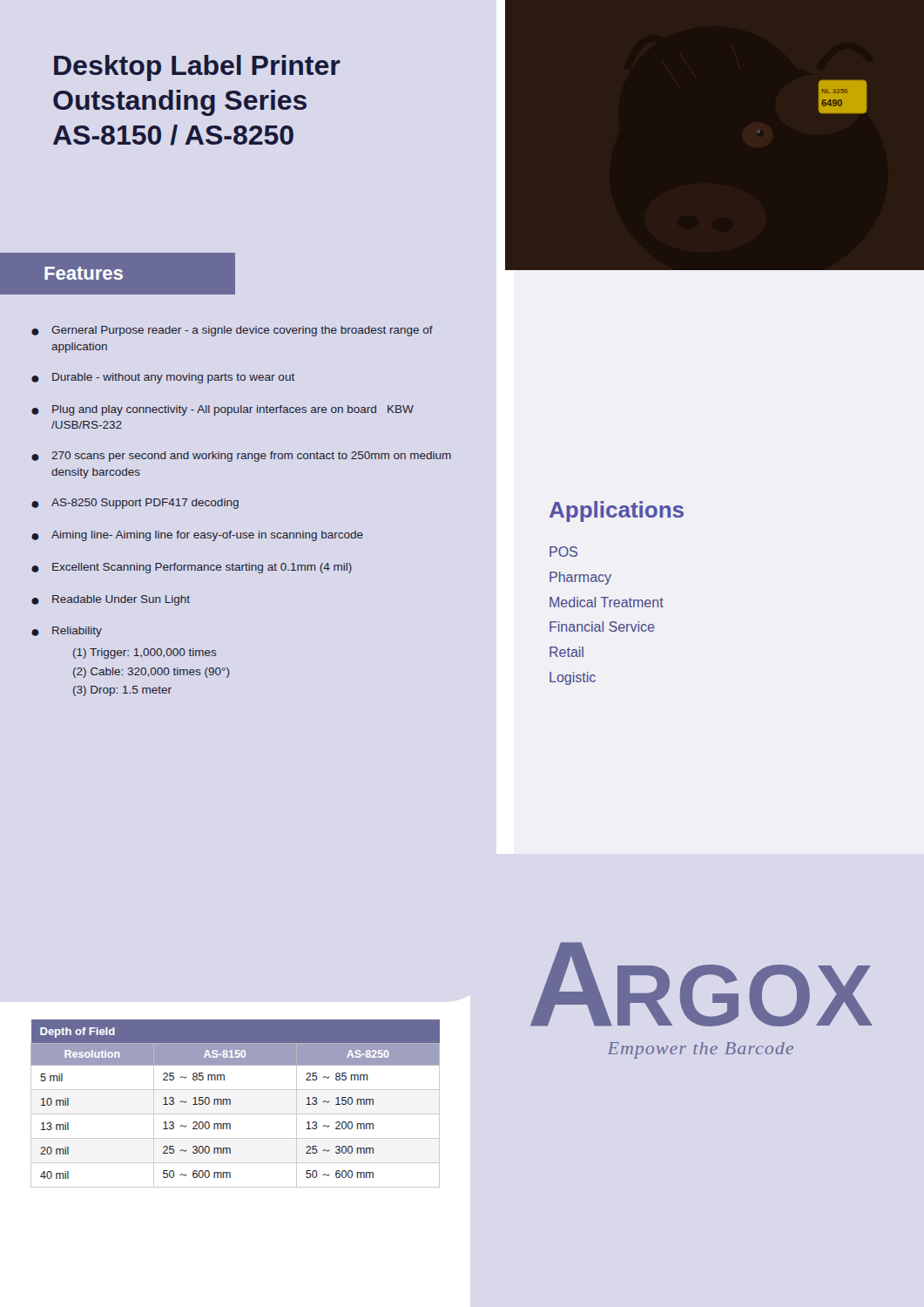Find the block on this page that starts "● 270 scans per"
Screen dimensions: 1307x924
pos(248,465)
